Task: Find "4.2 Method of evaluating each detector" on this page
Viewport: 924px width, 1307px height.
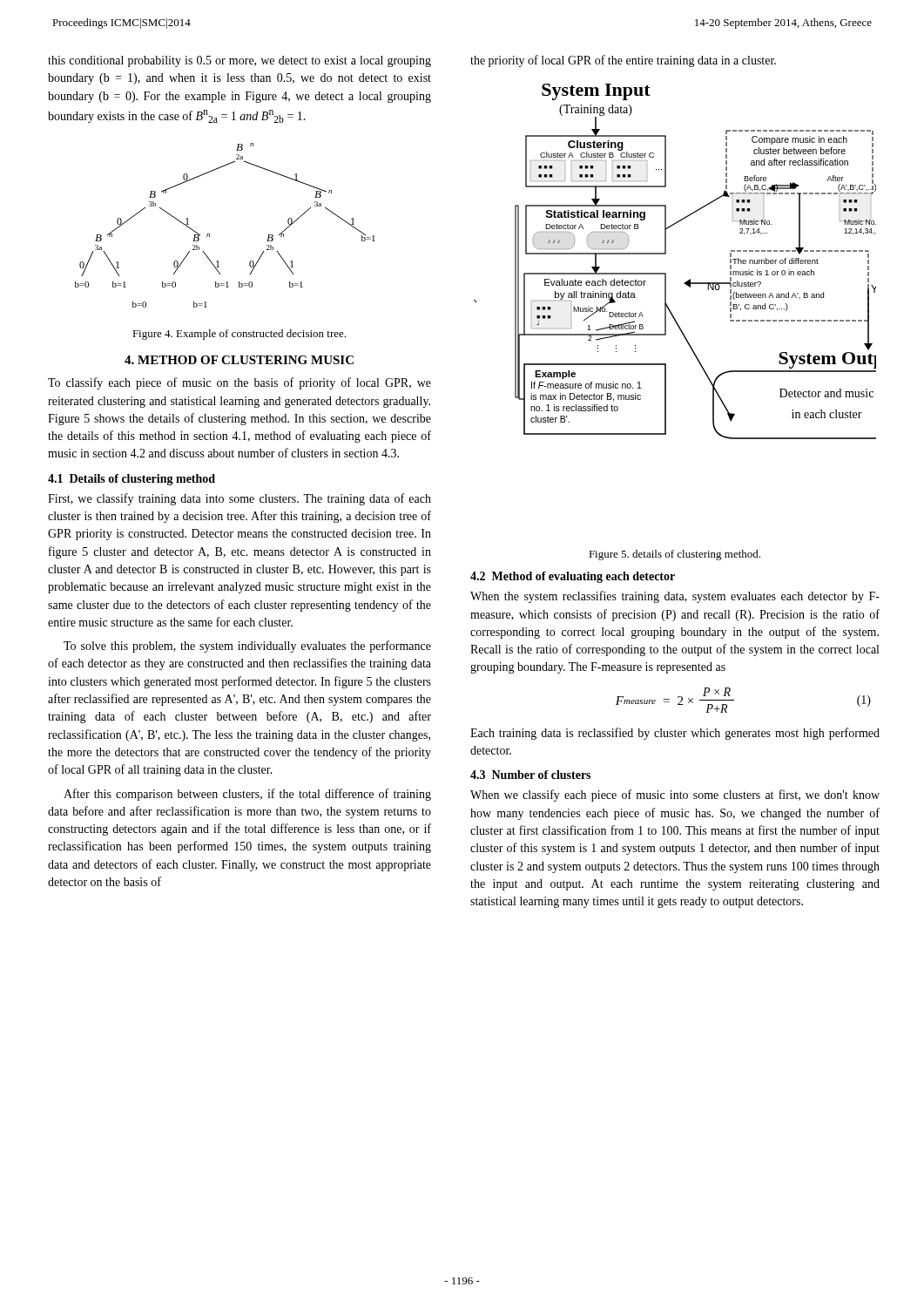Action: pos(573,577)
